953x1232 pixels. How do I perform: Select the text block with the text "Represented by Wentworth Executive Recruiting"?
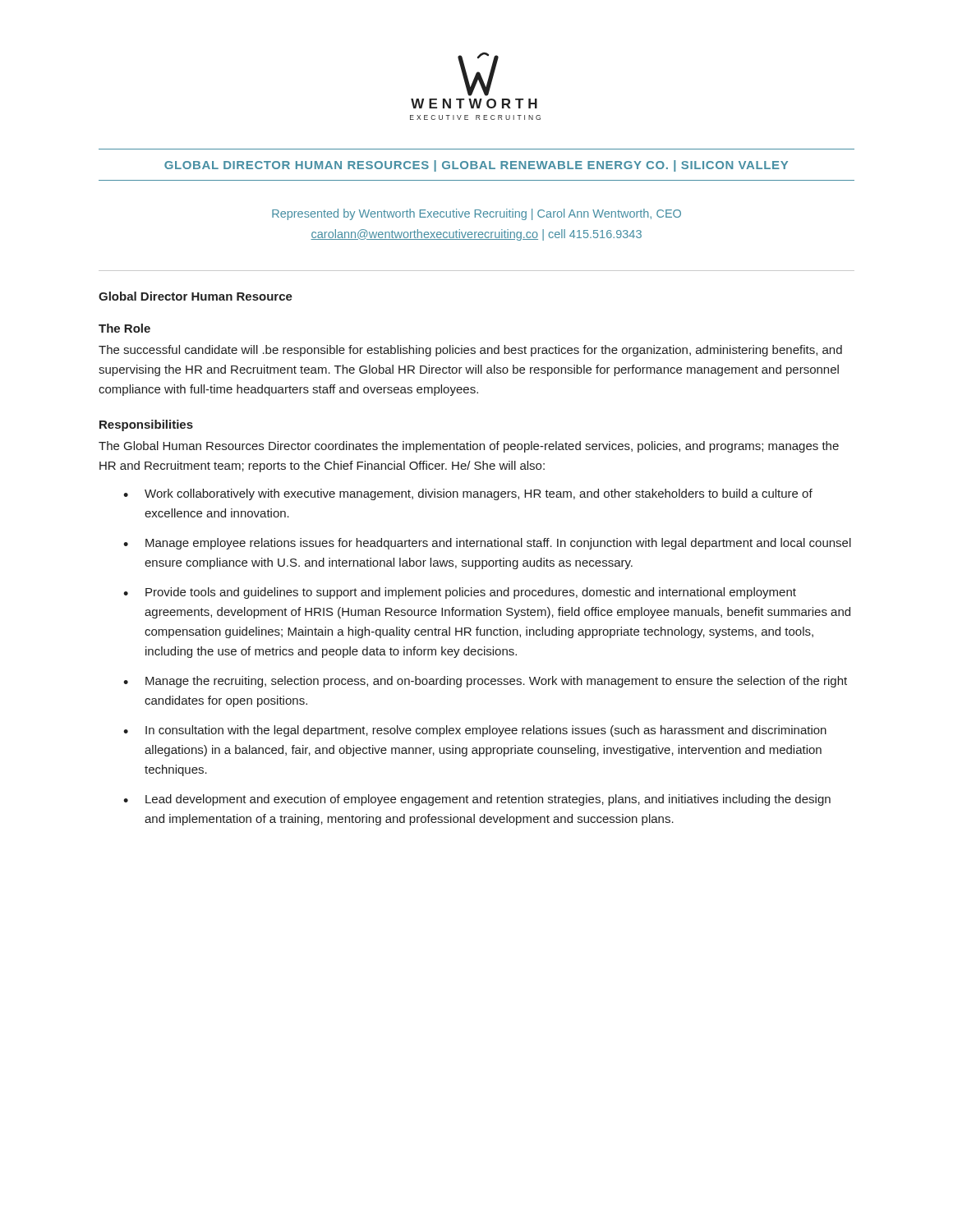click(476, 224)
